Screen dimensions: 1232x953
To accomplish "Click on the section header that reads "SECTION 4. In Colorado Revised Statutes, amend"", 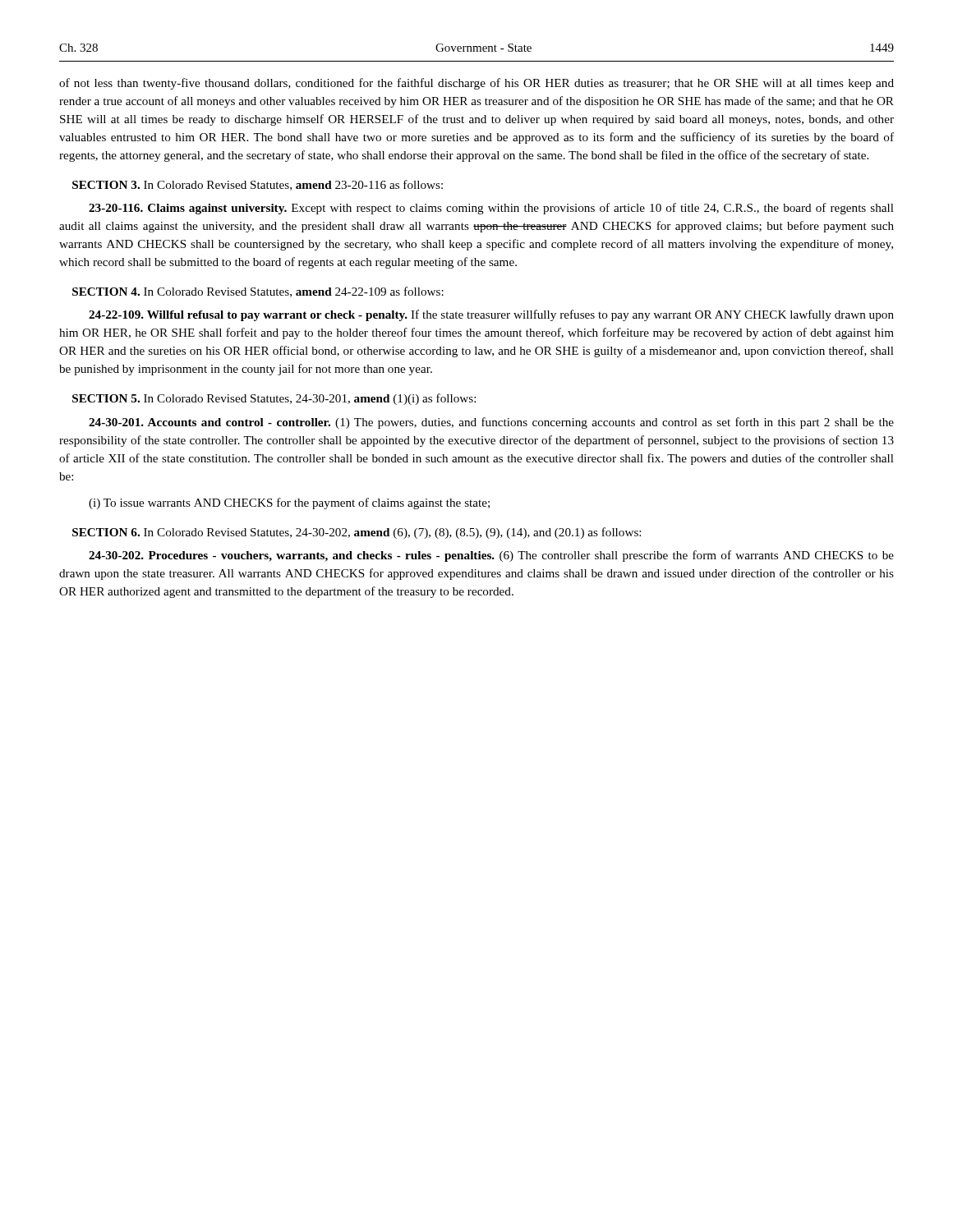I will coord(252,291).
